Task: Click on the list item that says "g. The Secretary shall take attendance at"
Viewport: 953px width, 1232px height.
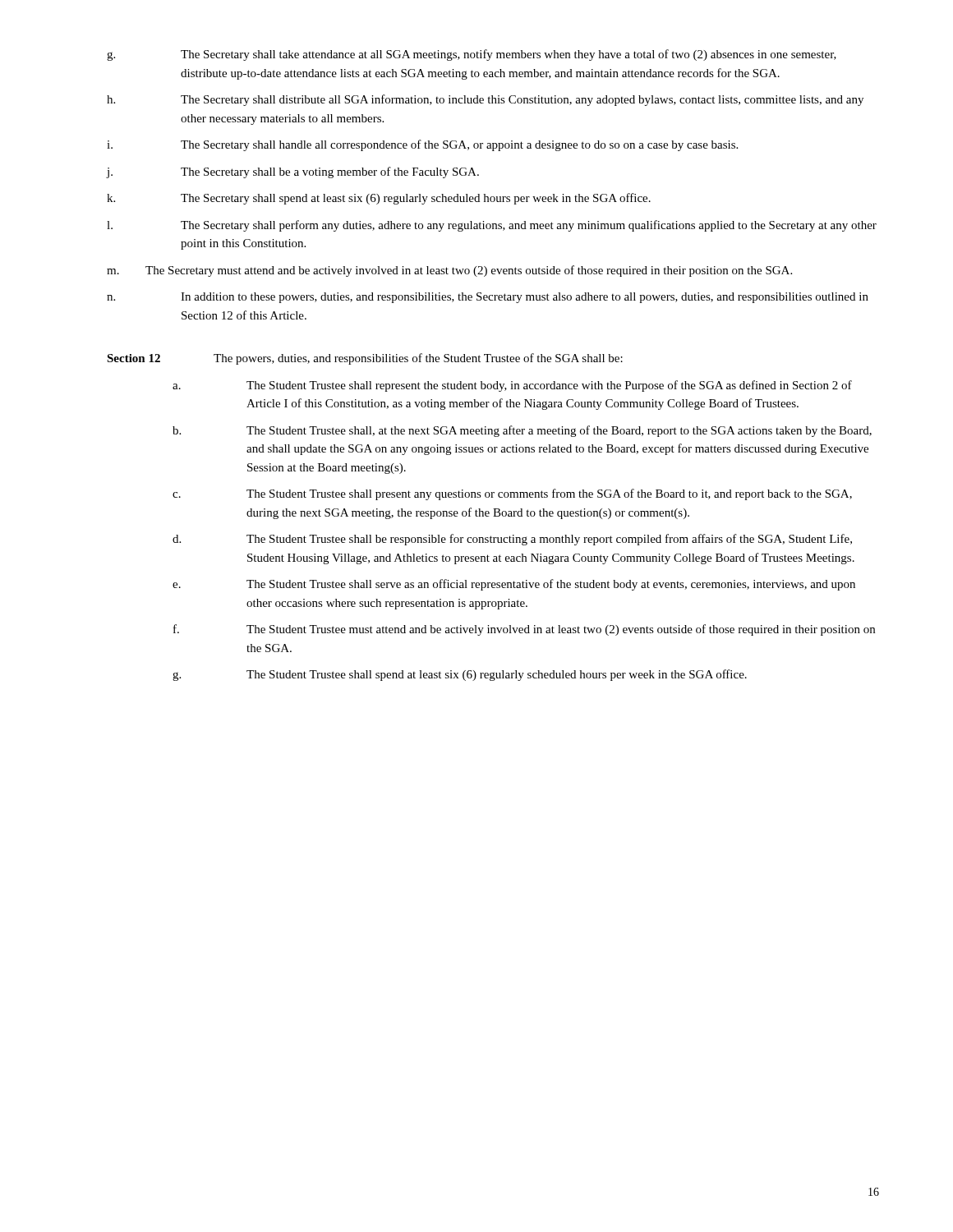Action: 493,64
